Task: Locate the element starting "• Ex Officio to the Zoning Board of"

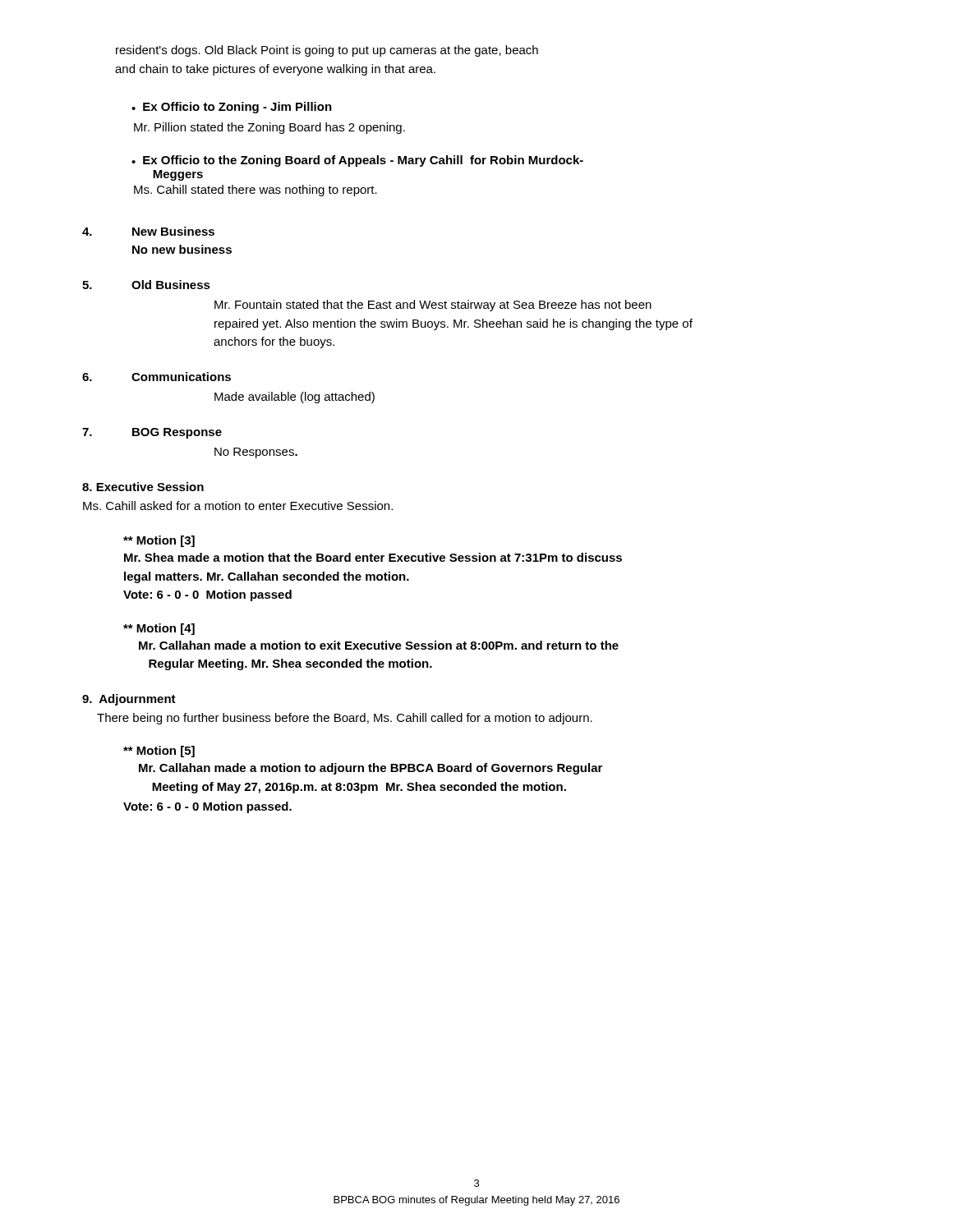Action: (357, 161)
